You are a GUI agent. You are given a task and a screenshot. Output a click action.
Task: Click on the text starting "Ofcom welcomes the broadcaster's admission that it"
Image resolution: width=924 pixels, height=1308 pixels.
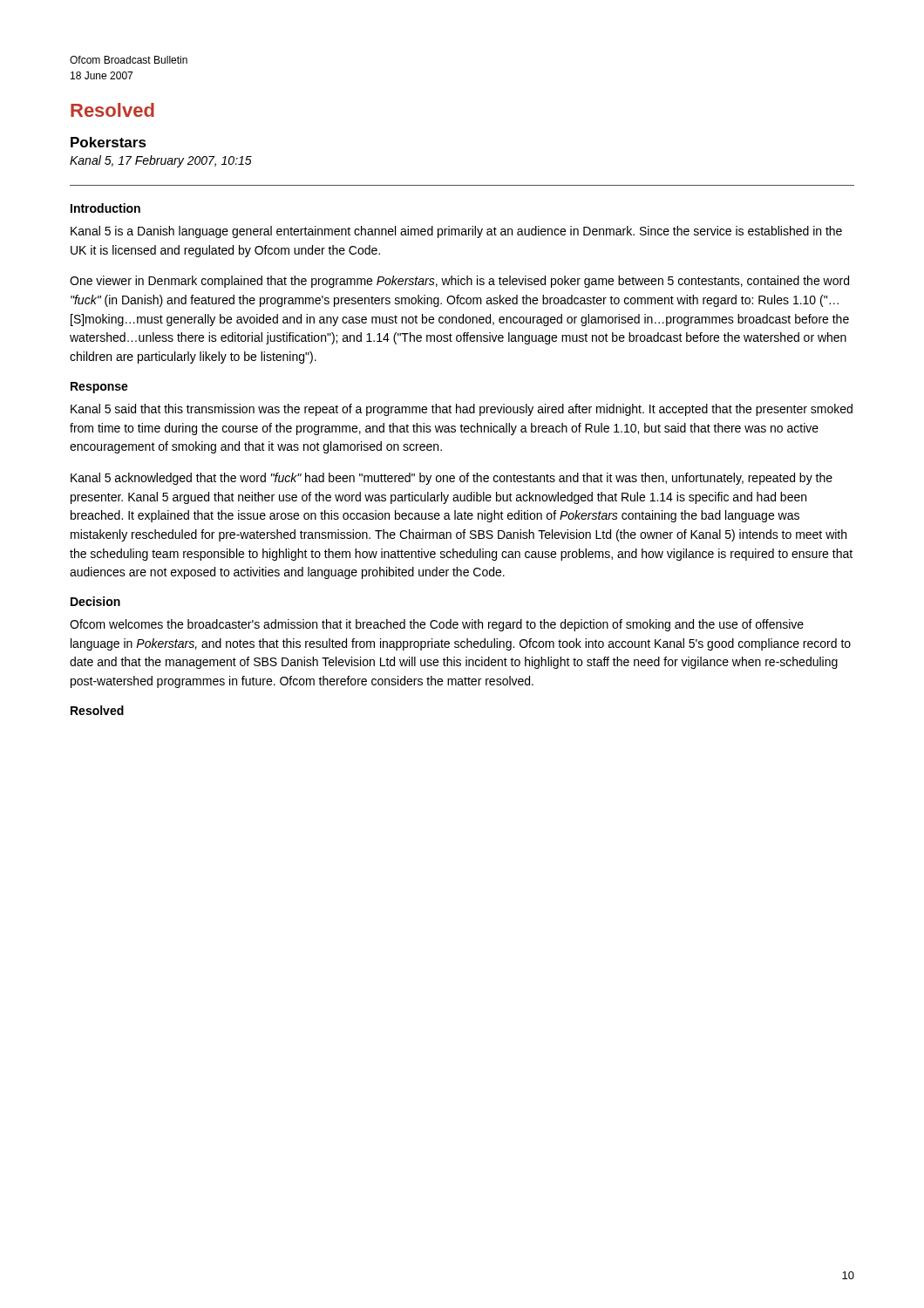(460, 653)
